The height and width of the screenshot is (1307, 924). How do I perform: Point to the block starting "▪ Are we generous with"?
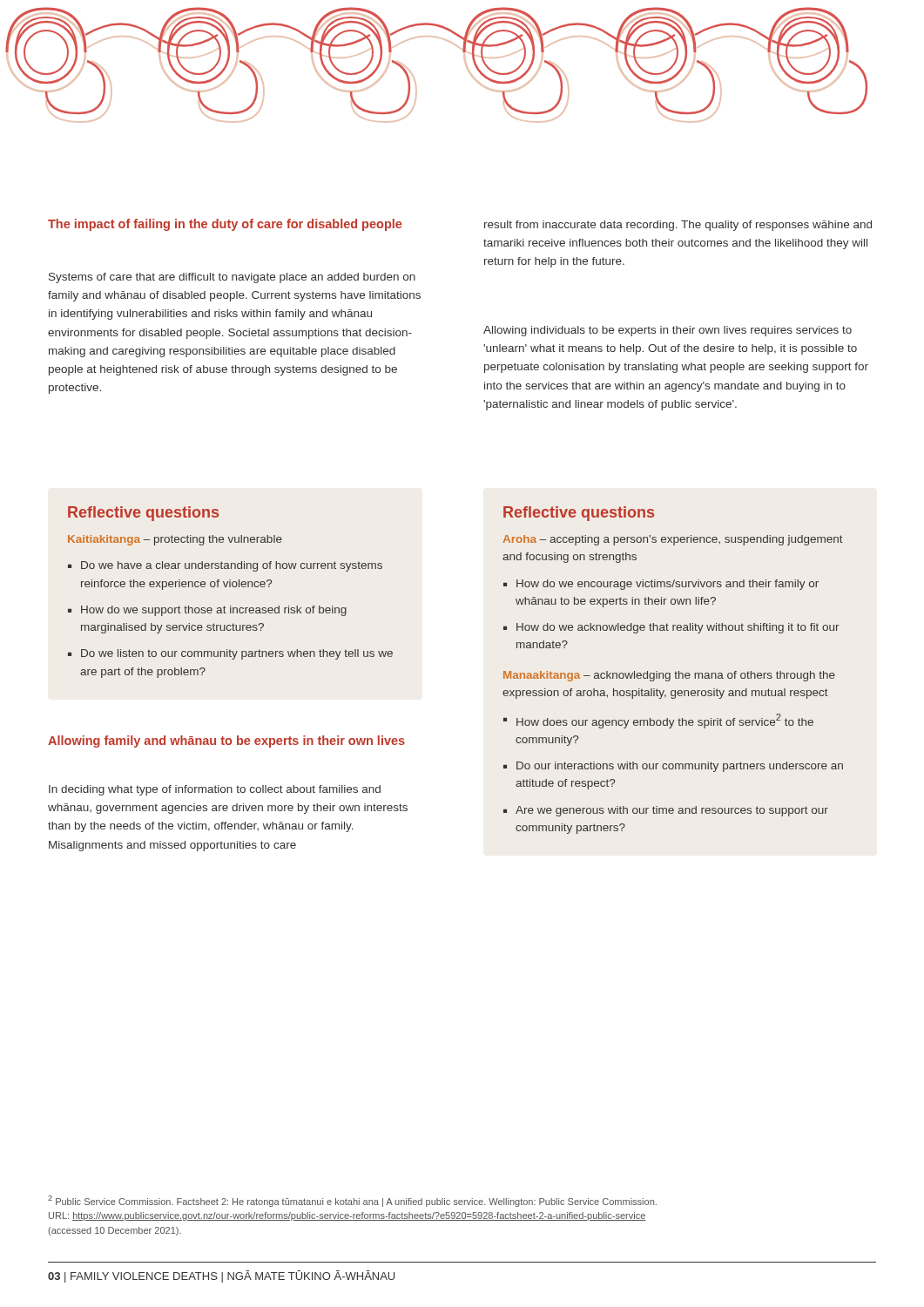pyautogui.click(x=680, y=819)
